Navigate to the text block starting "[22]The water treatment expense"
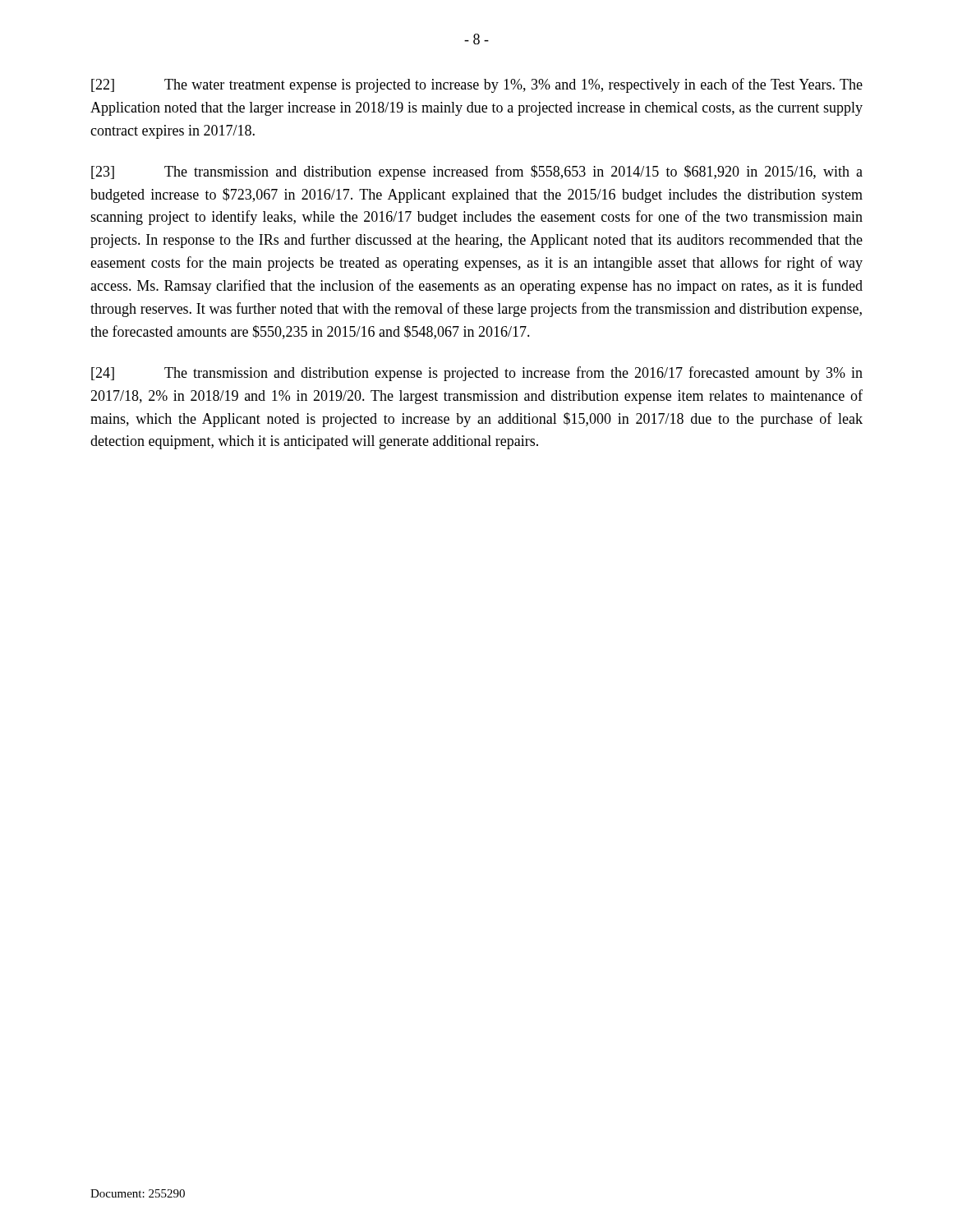This screenshot has height=1232, width=953. [x=476, y=107]
